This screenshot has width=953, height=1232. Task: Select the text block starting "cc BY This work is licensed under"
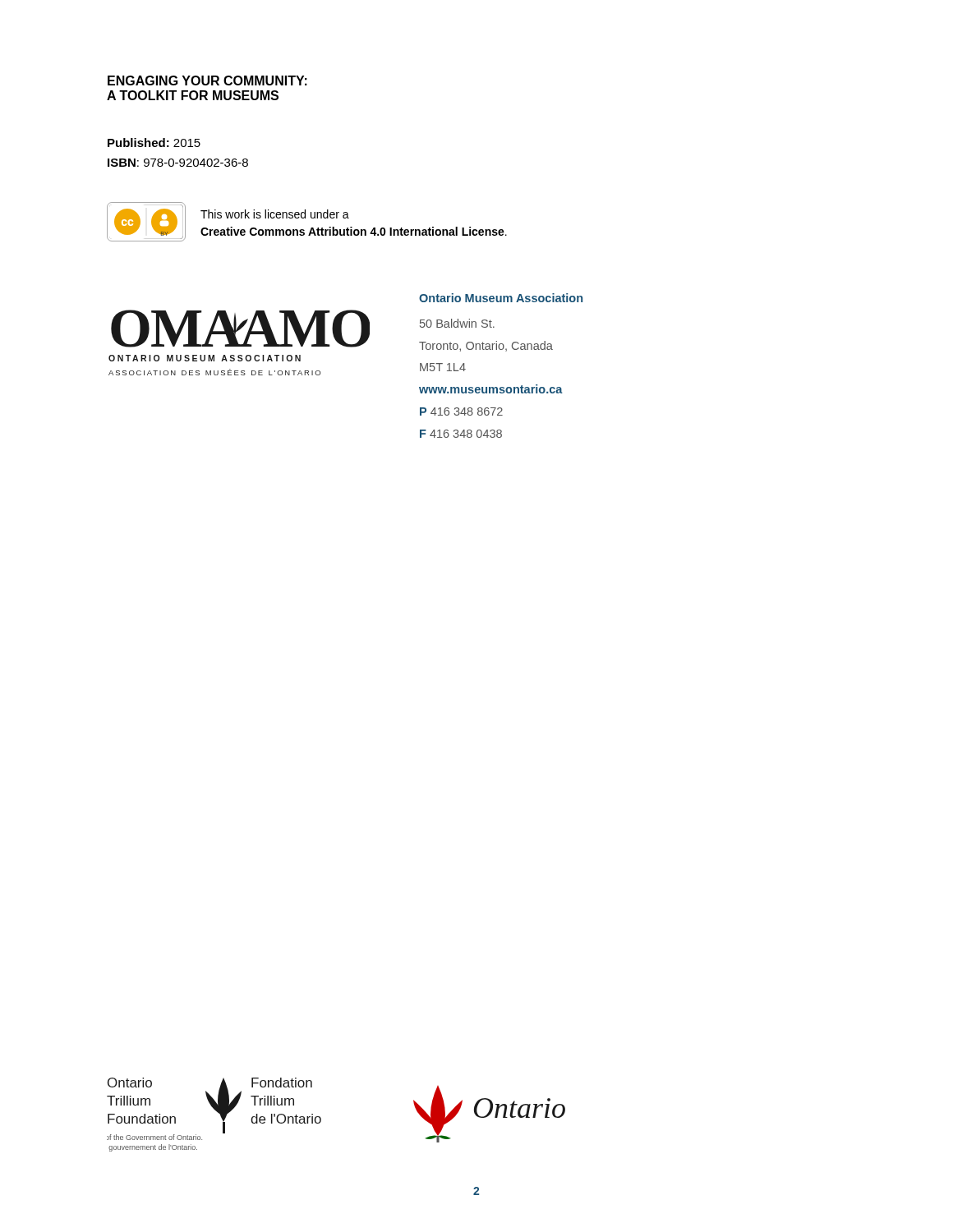(307, 223)
